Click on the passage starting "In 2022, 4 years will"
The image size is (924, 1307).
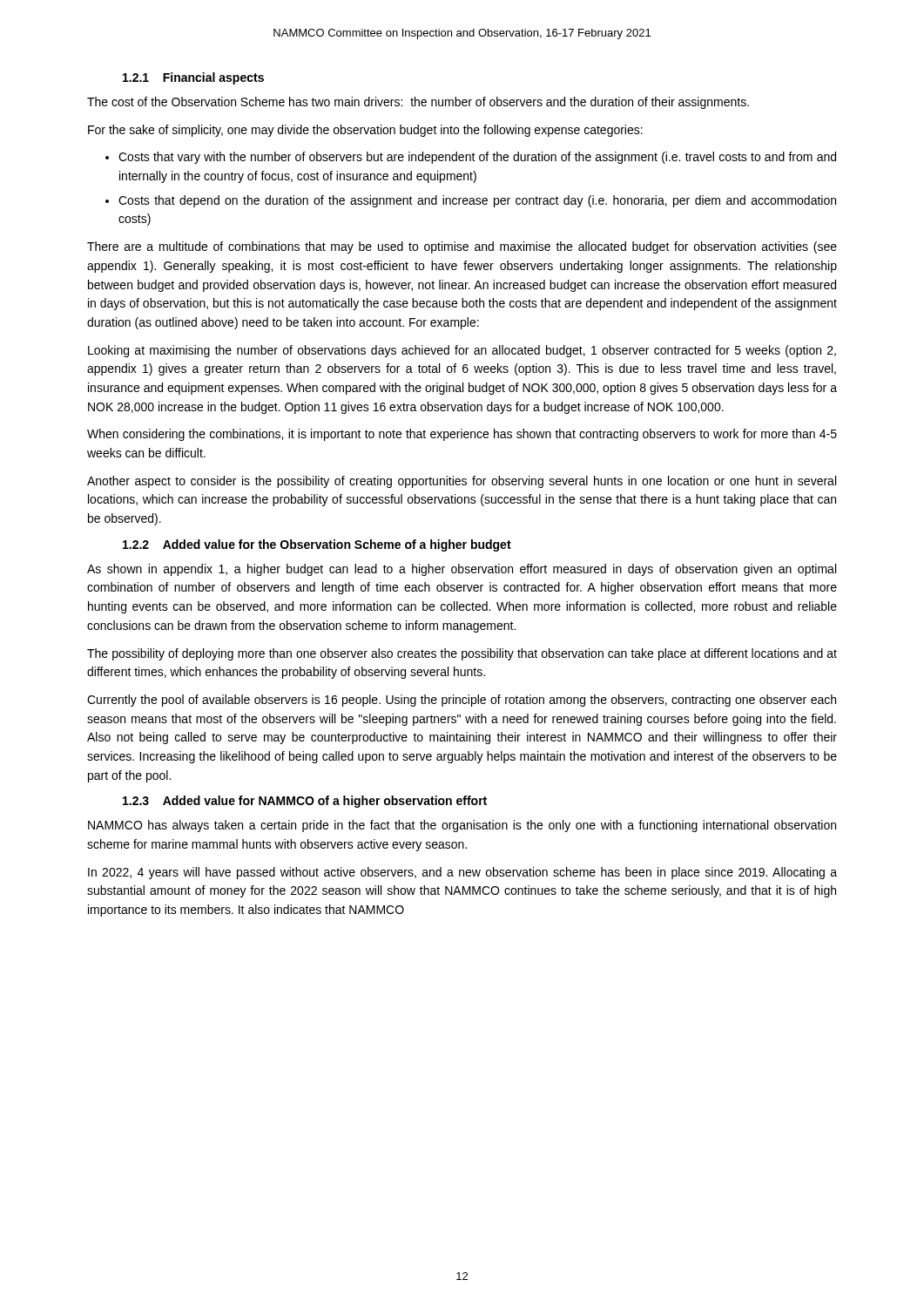pyautogui.click(x=462, y=891)
